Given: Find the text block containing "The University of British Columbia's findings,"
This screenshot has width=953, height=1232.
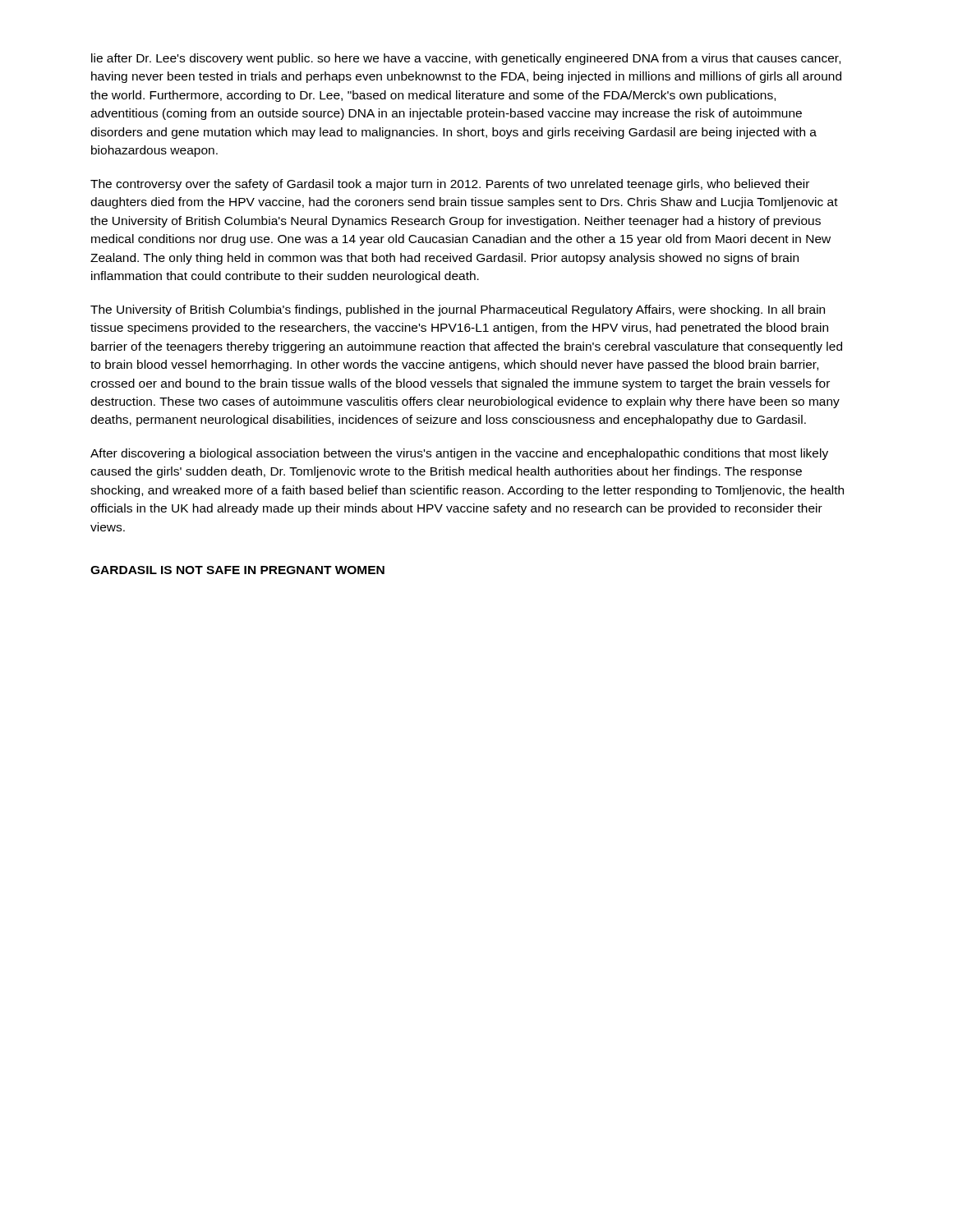Looking at the screenshot, I should pos(467,364).
